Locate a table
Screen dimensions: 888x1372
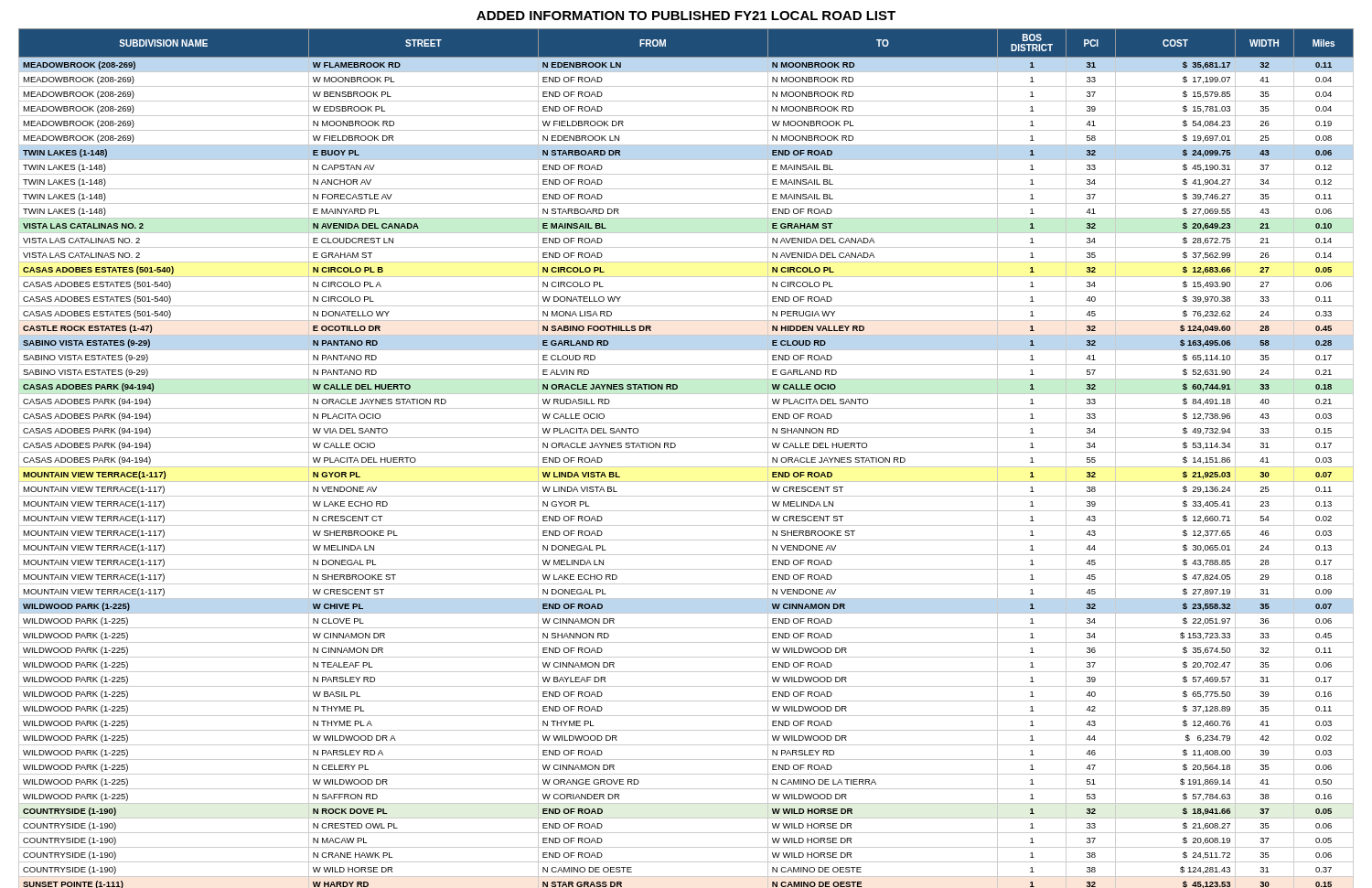coord(686,458)
